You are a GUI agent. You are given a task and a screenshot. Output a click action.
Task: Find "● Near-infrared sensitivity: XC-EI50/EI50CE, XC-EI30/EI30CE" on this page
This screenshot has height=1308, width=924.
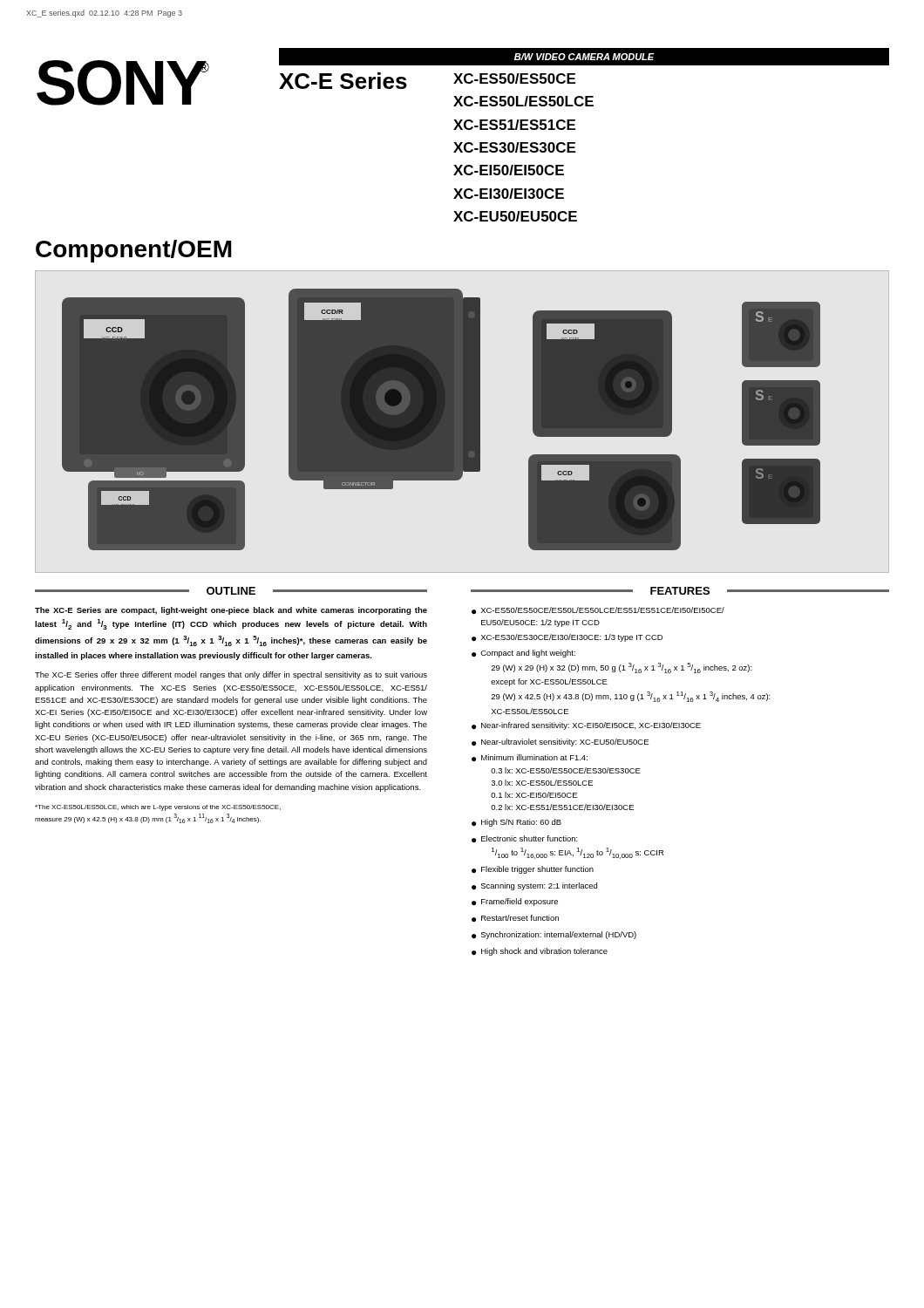coord(680,727)
